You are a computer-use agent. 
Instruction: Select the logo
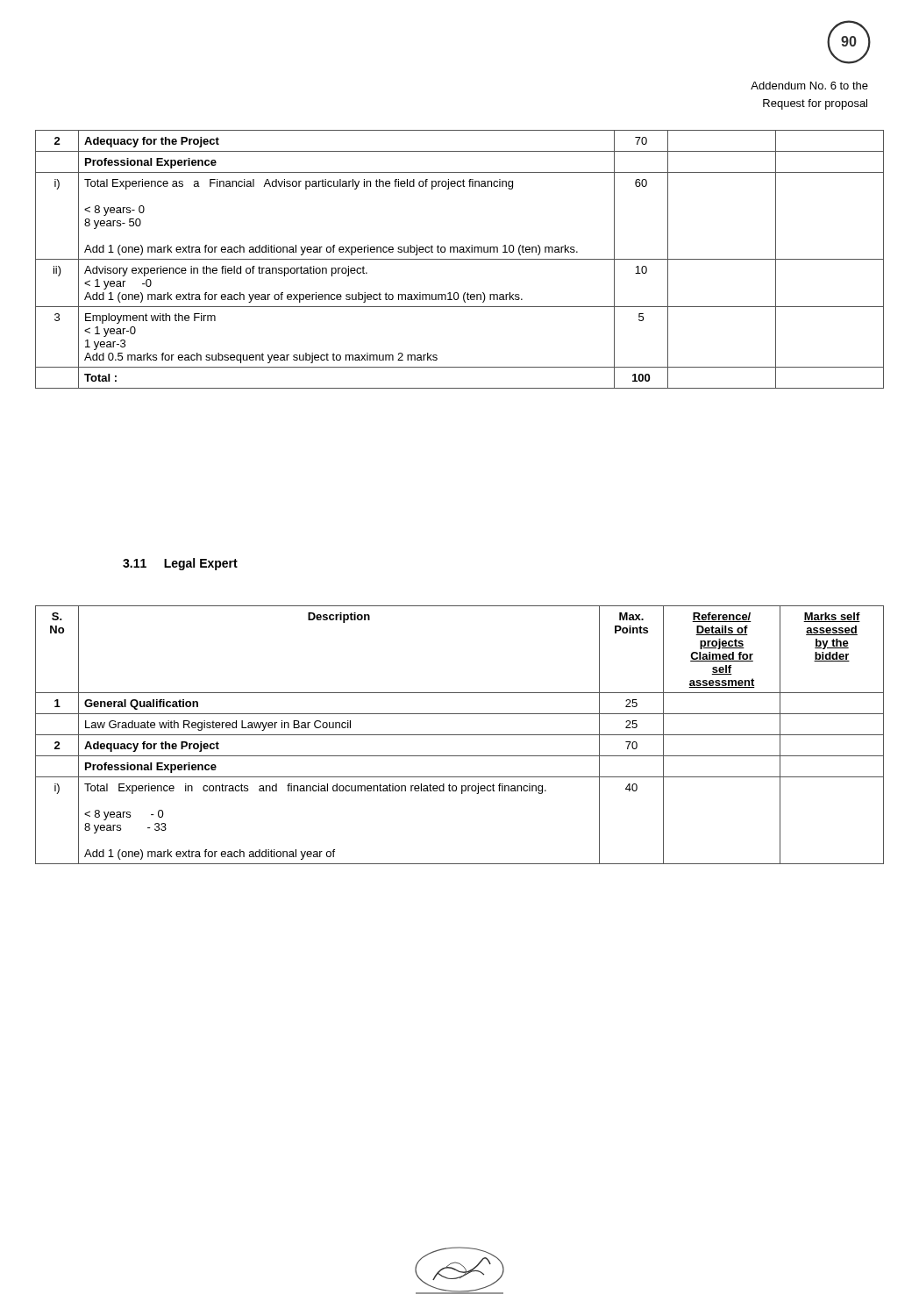[849, 43]
